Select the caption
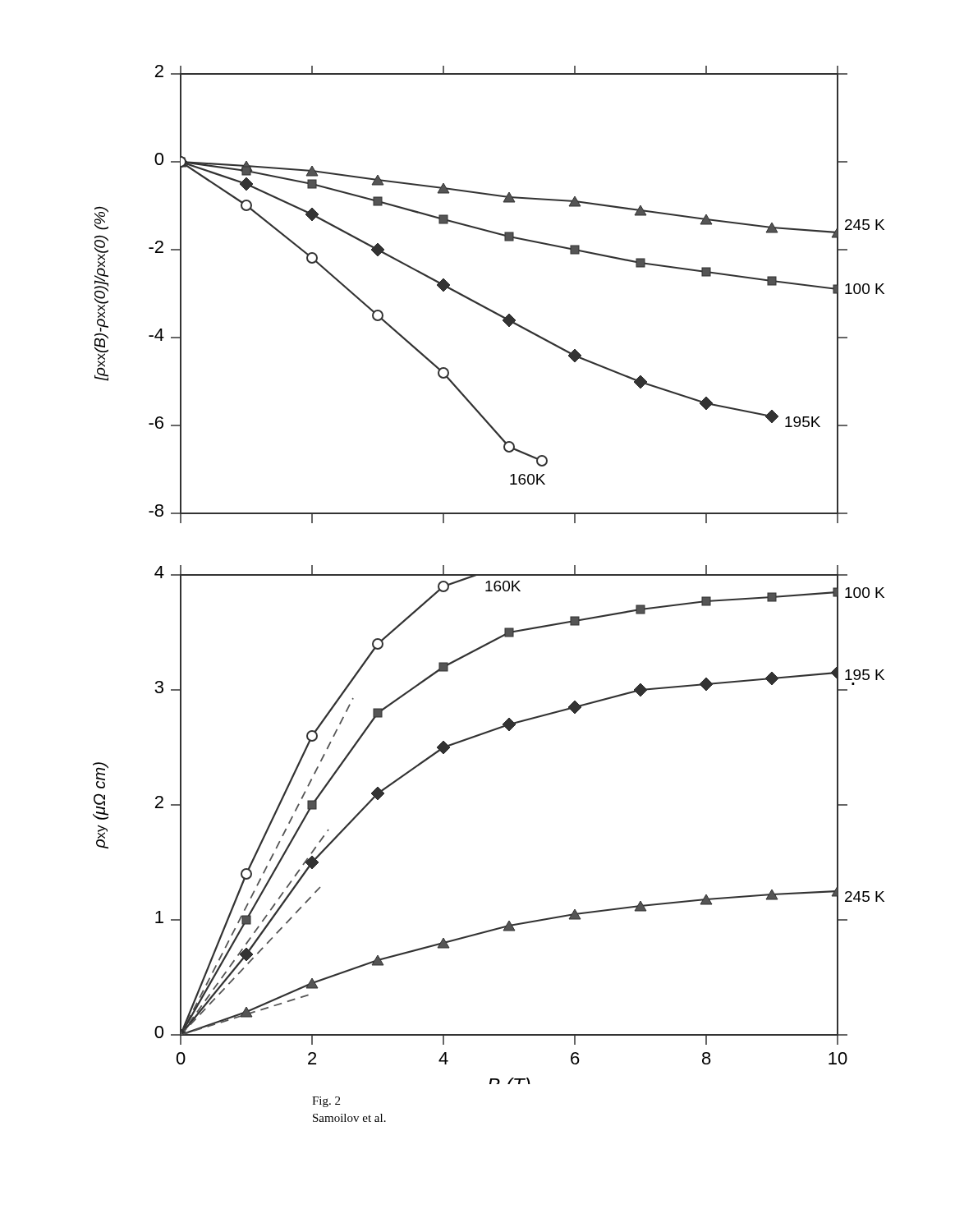This screenshot has height=1232, width=964. tap(402, 1110)
